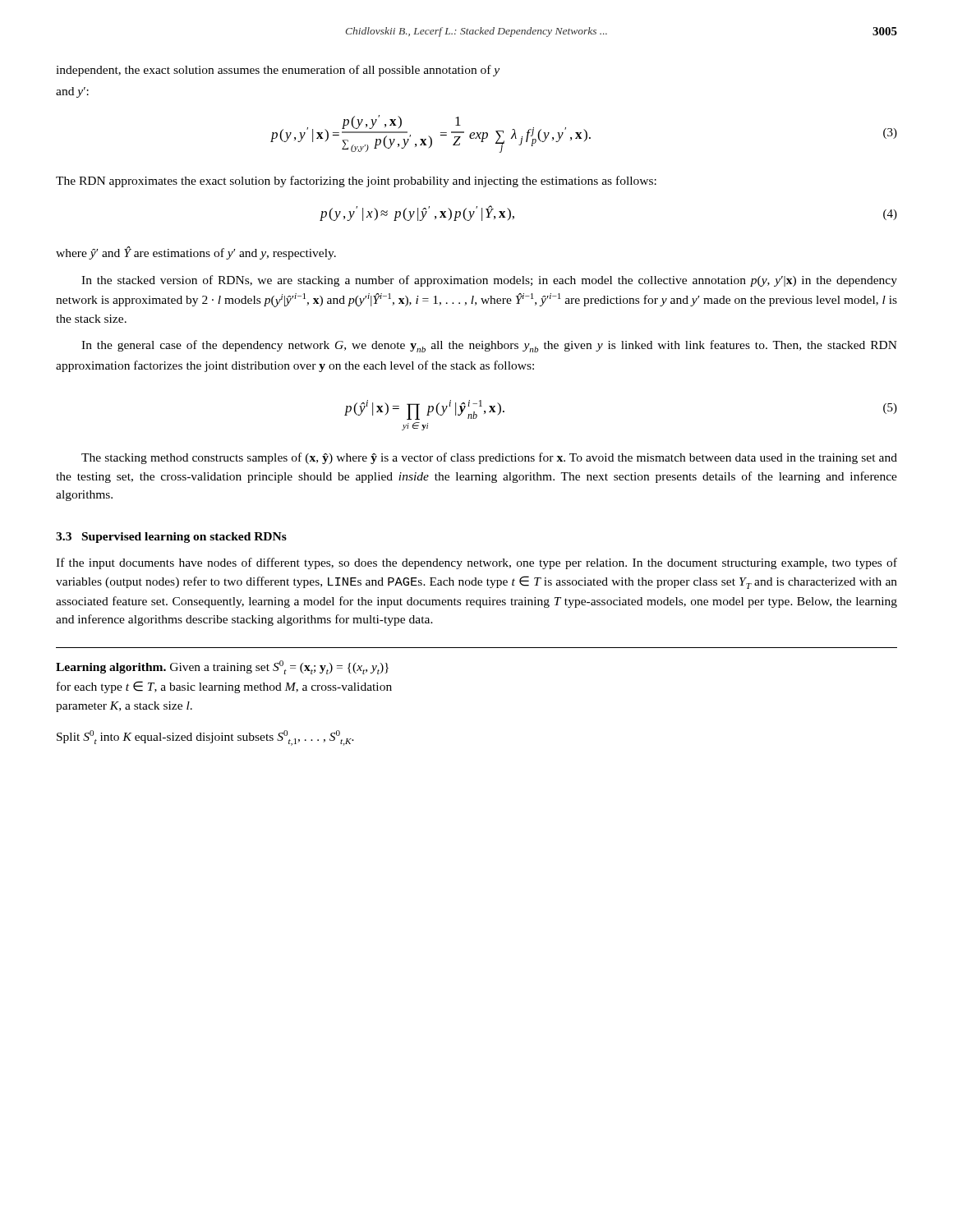Click on the text block starting "In the general case of the dependency"

476,355
